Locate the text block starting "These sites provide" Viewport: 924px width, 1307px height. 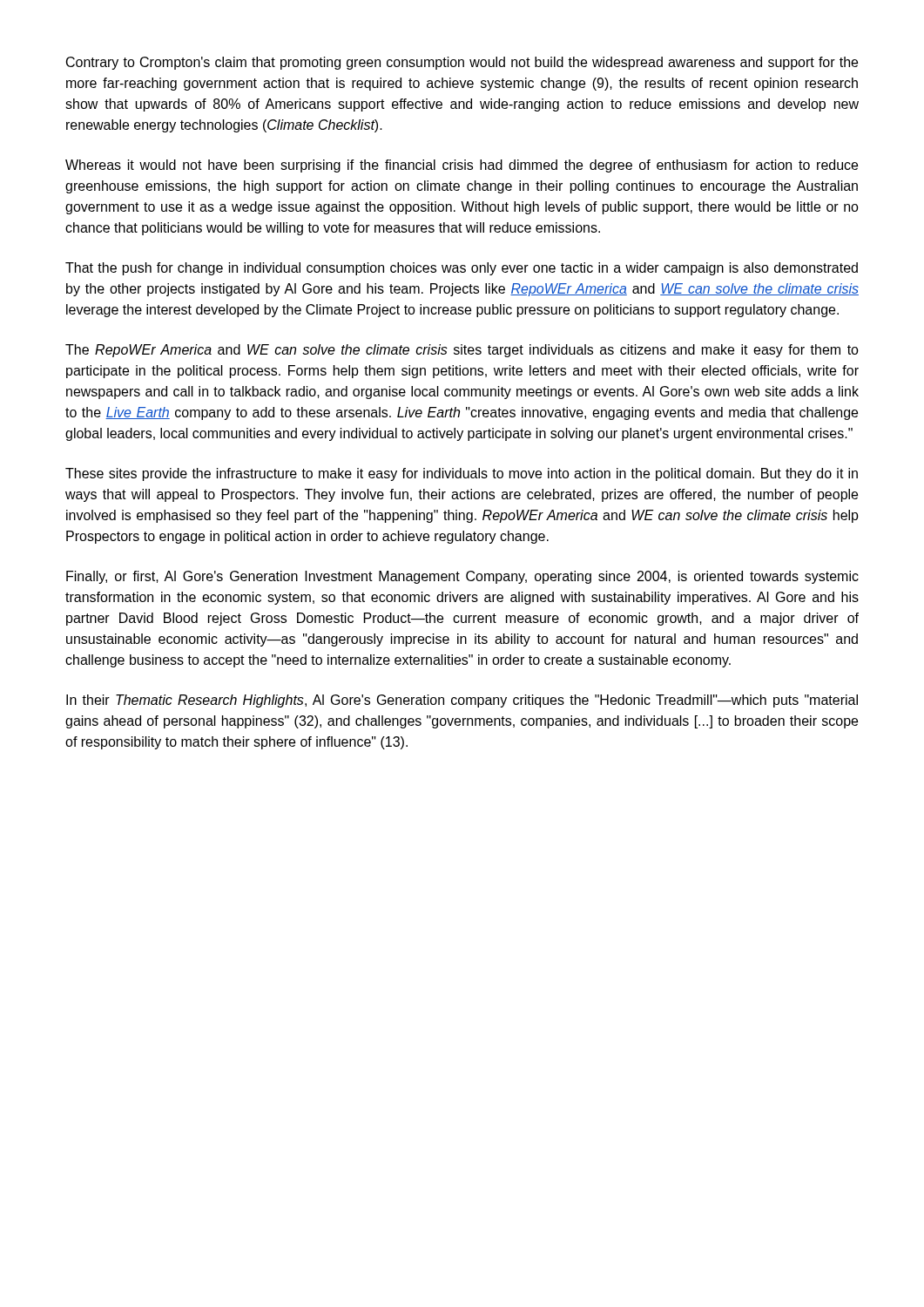pyautogui.click(x=462, y=505)
